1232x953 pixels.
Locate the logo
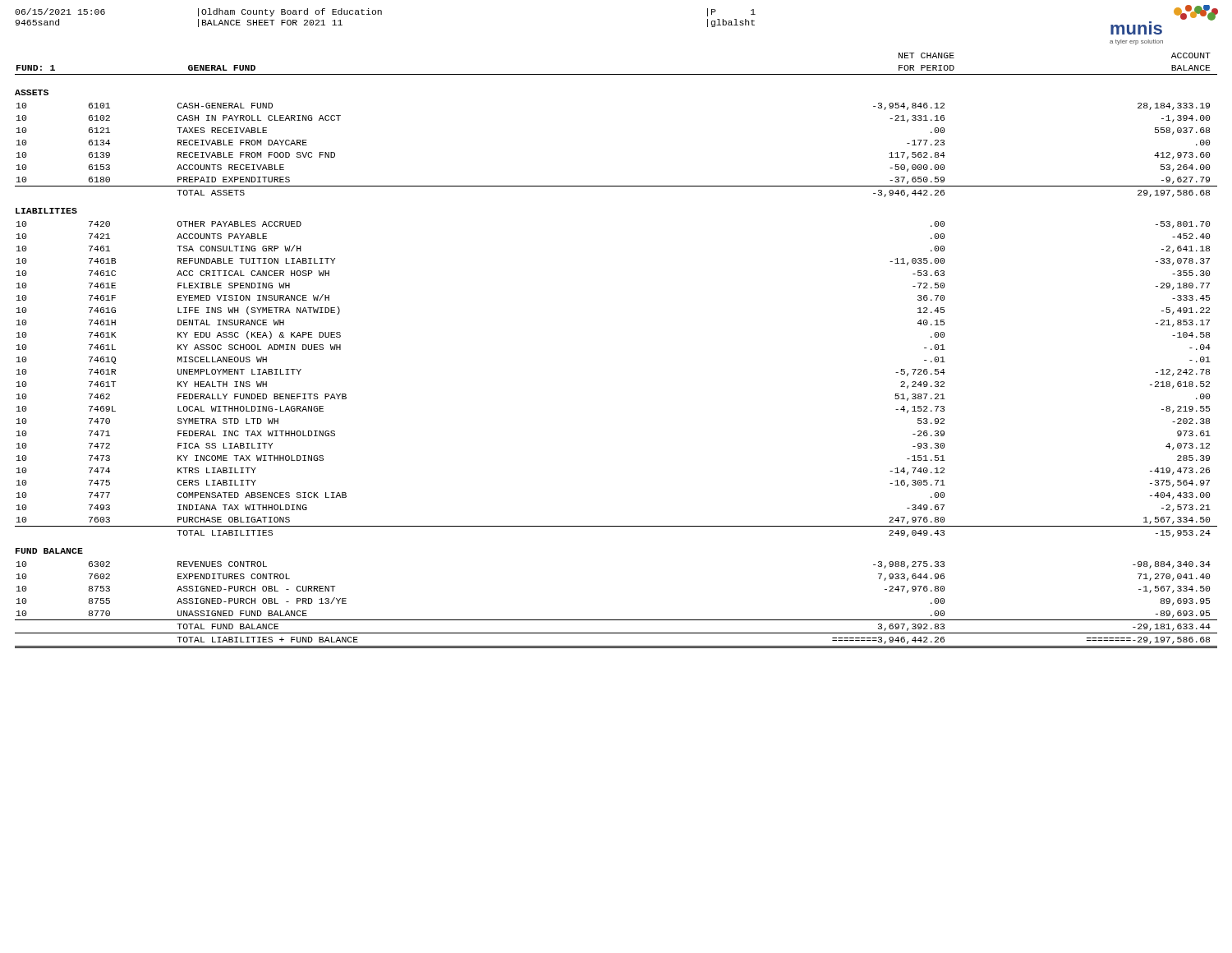[x=1163, y=25]
